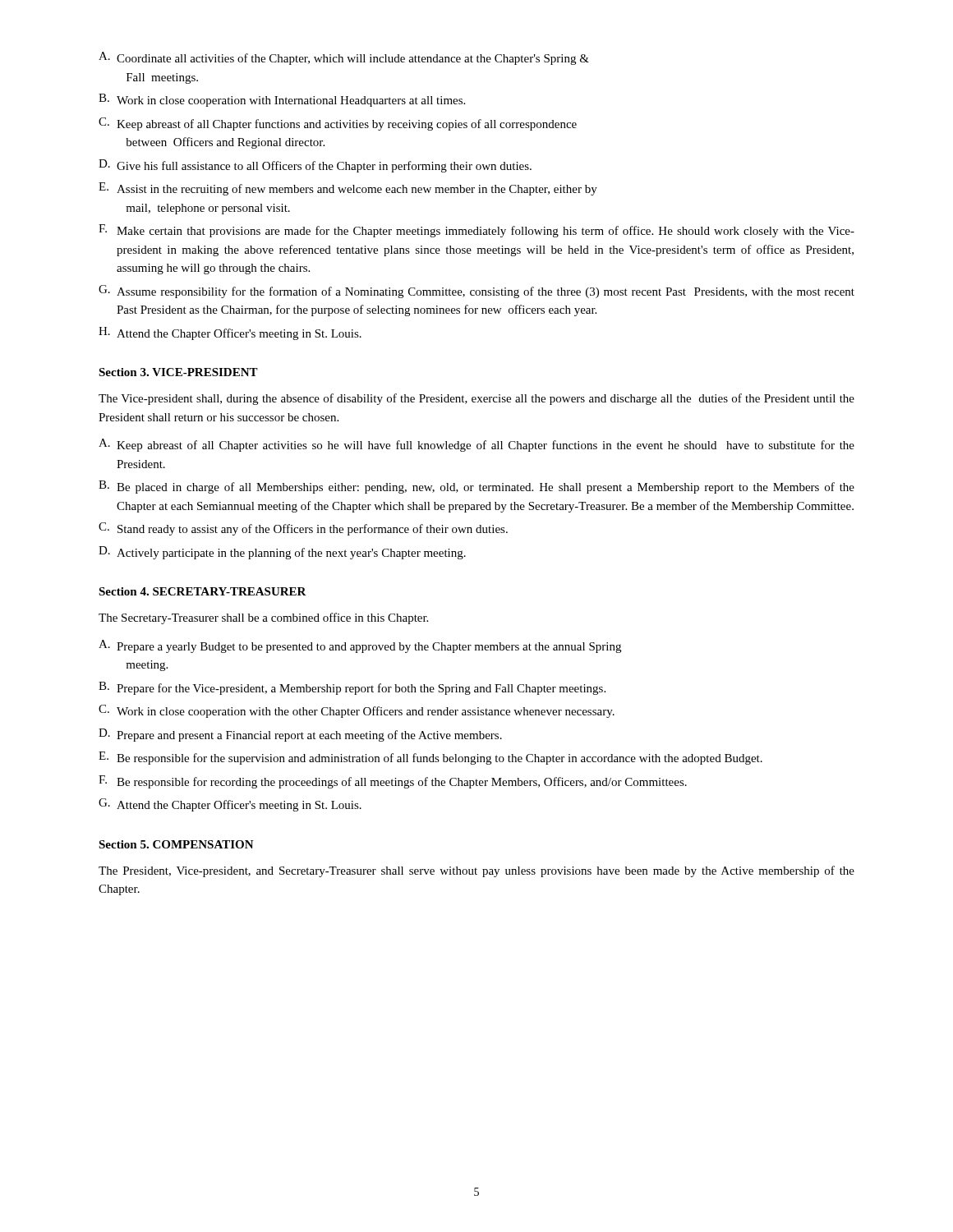Viewport: 953px width, 1232px height.
Task: Point to the block beginning "G. Assume responsibility for the formation of"
Action: [x=476, y=301]
